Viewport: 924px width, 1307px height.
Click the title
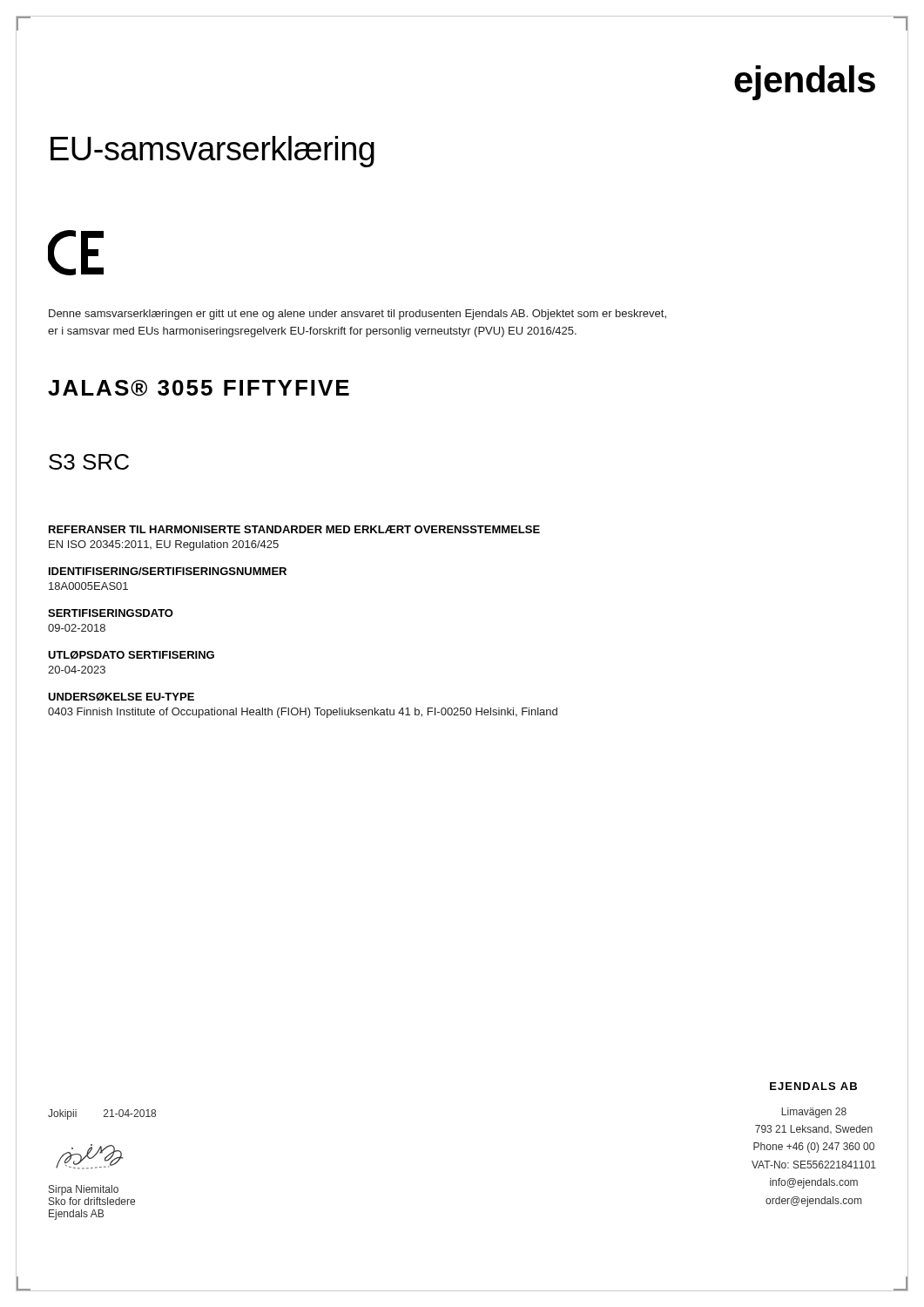click(x=212, y=149)
